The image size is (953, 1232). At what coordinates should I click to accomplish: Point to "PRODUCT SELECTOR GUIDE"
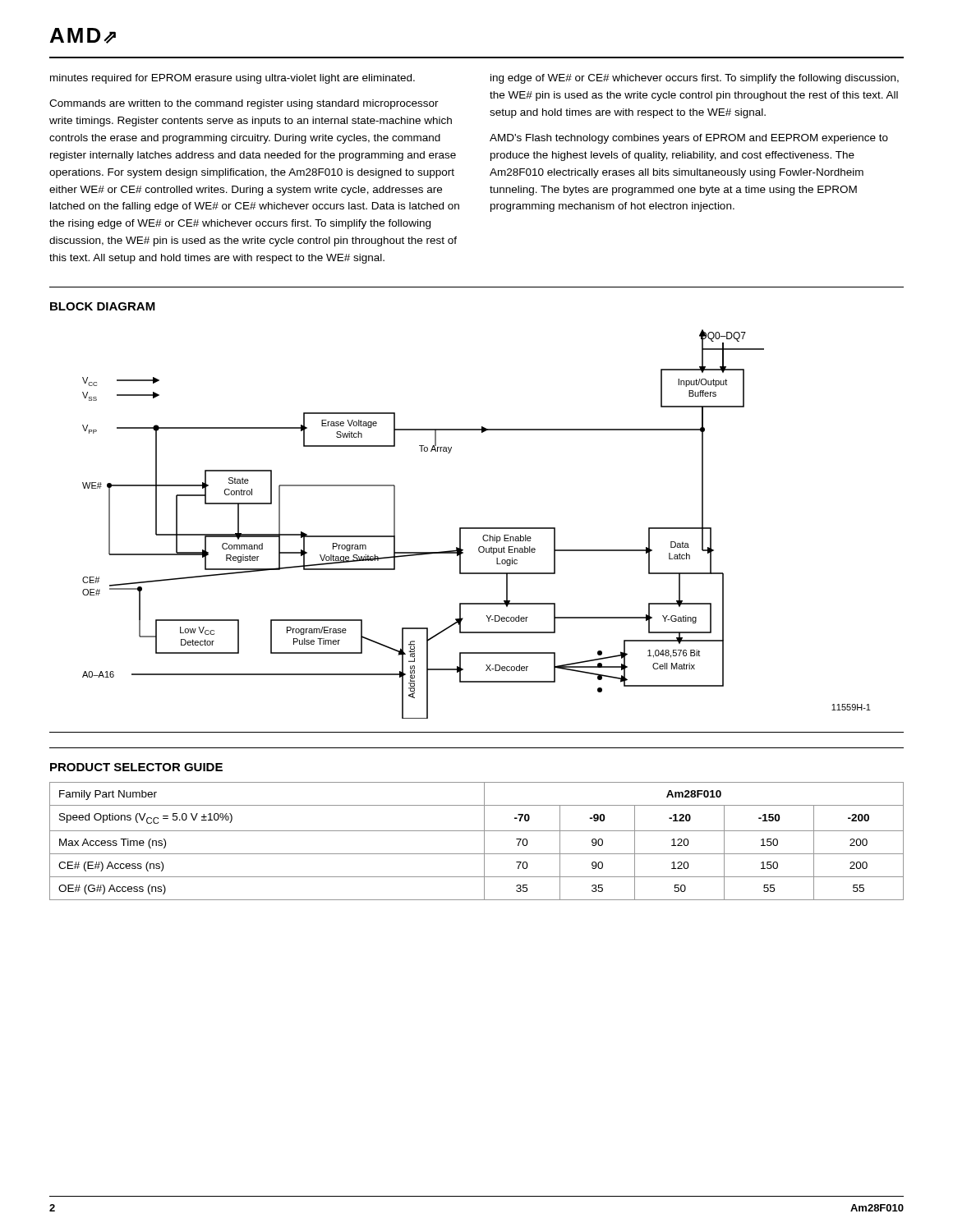point(136,767)
